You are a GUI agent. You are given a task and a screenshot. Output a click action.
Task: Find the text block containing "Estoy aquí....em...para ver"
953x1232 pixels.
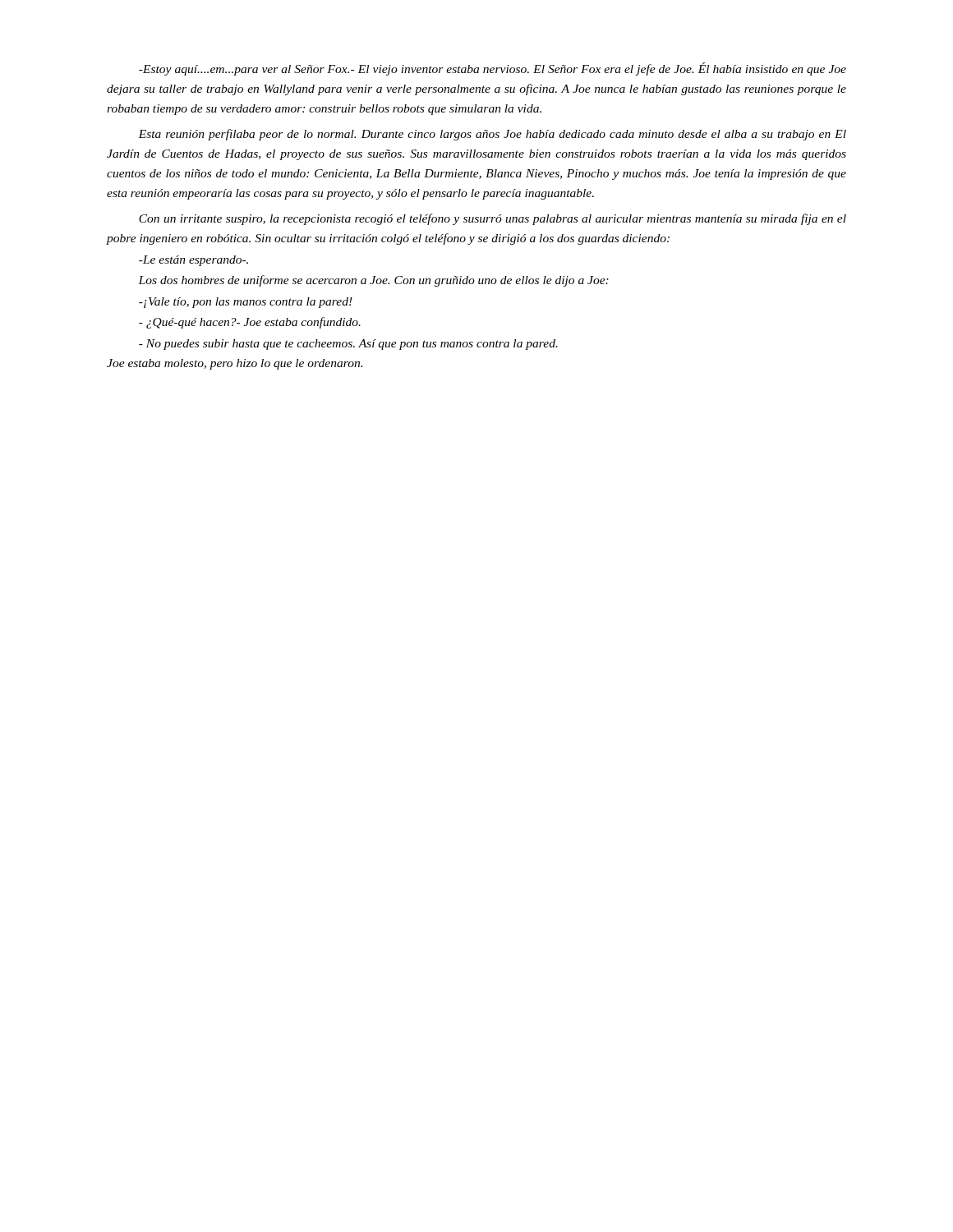(476, 89)
